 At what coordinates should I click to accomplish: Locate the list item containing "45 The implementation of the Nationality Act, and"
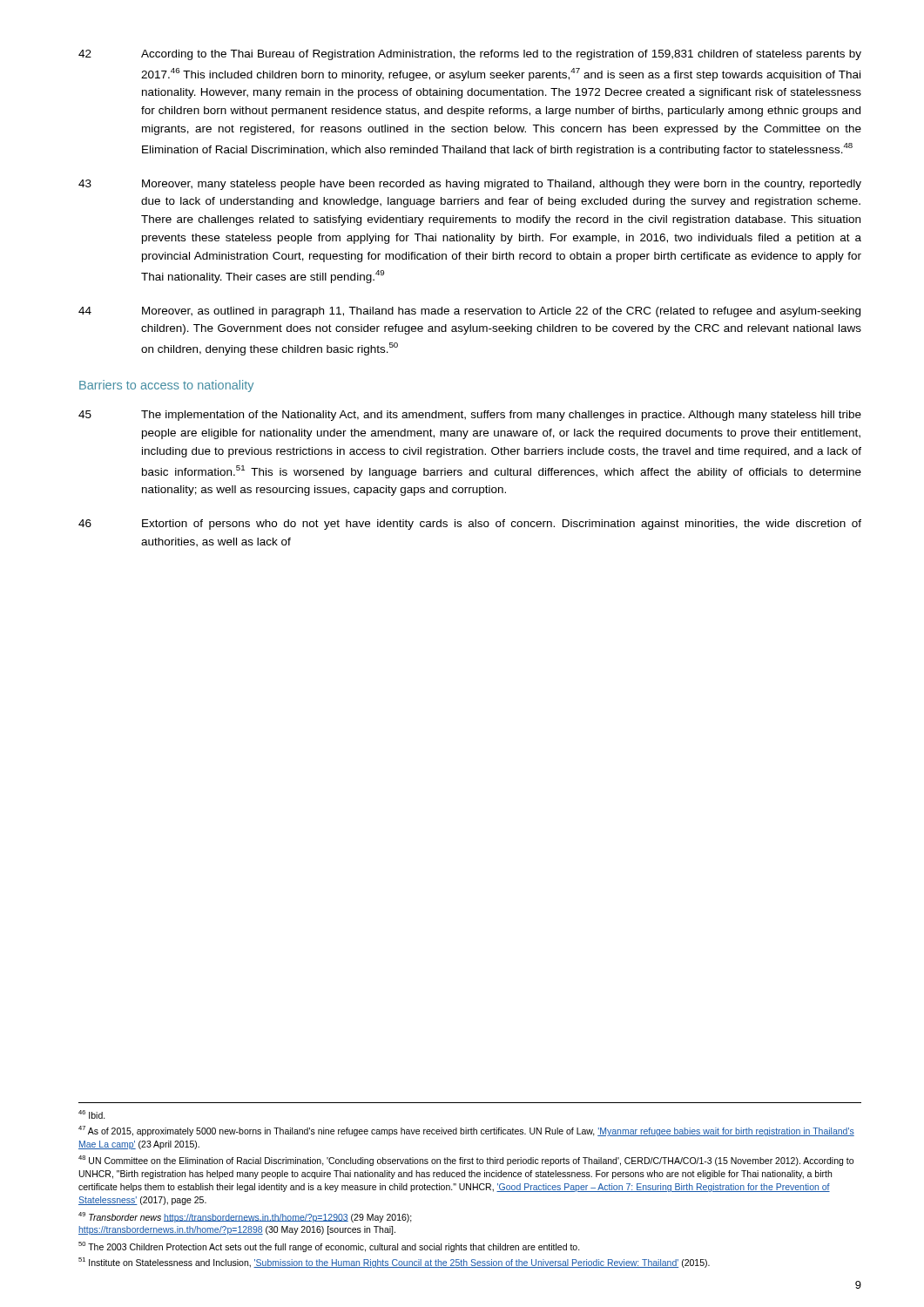click(x=470, y=453)
